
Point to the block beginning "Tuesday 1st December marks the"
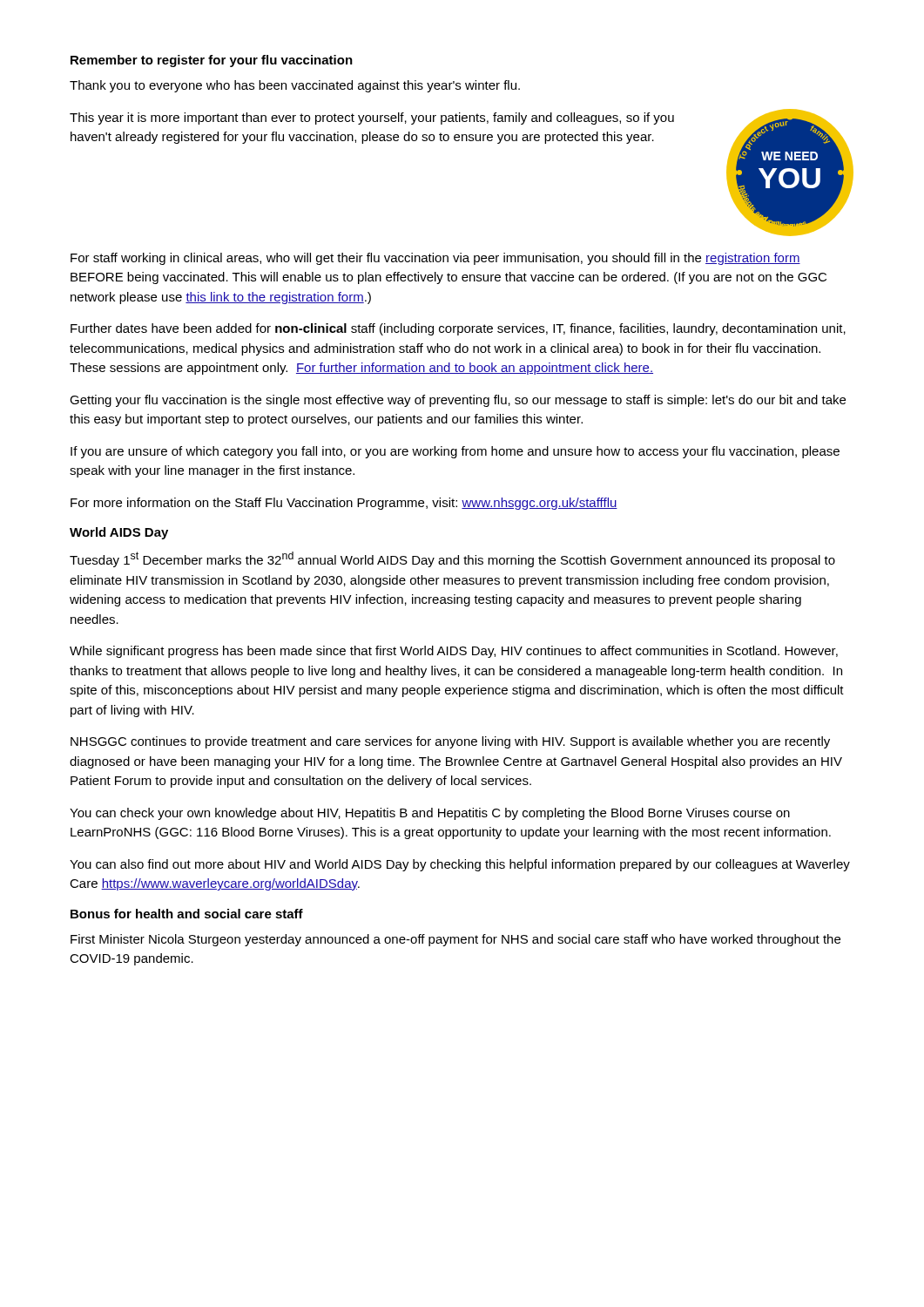tap(452, 588)
